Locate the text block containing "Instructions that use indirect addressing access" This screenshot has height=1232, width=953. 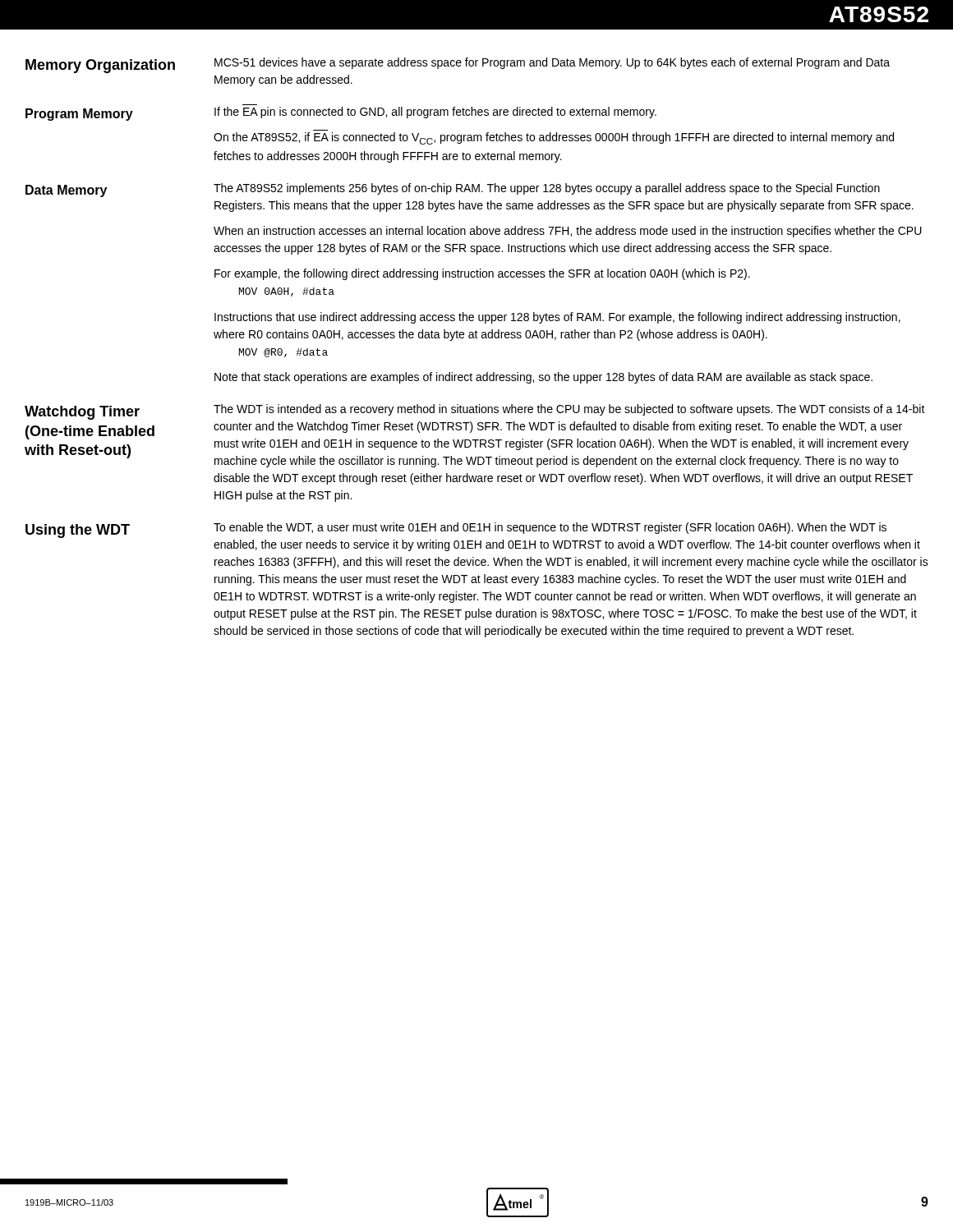coord(571,336)
